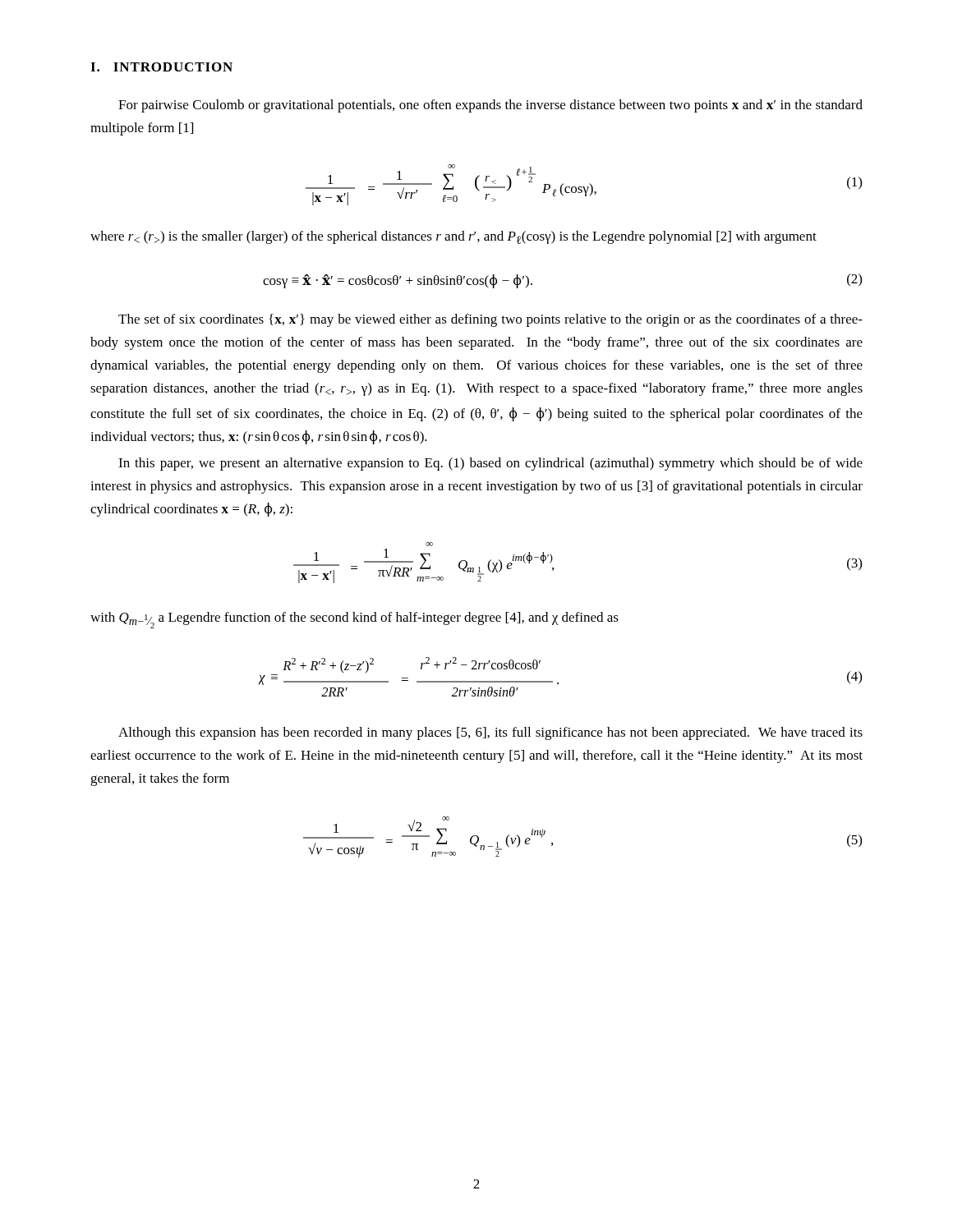Click on the region starting "For pairwise Coulomb or"
Viewport: 953px width, 1232px height.
(476, 116)
